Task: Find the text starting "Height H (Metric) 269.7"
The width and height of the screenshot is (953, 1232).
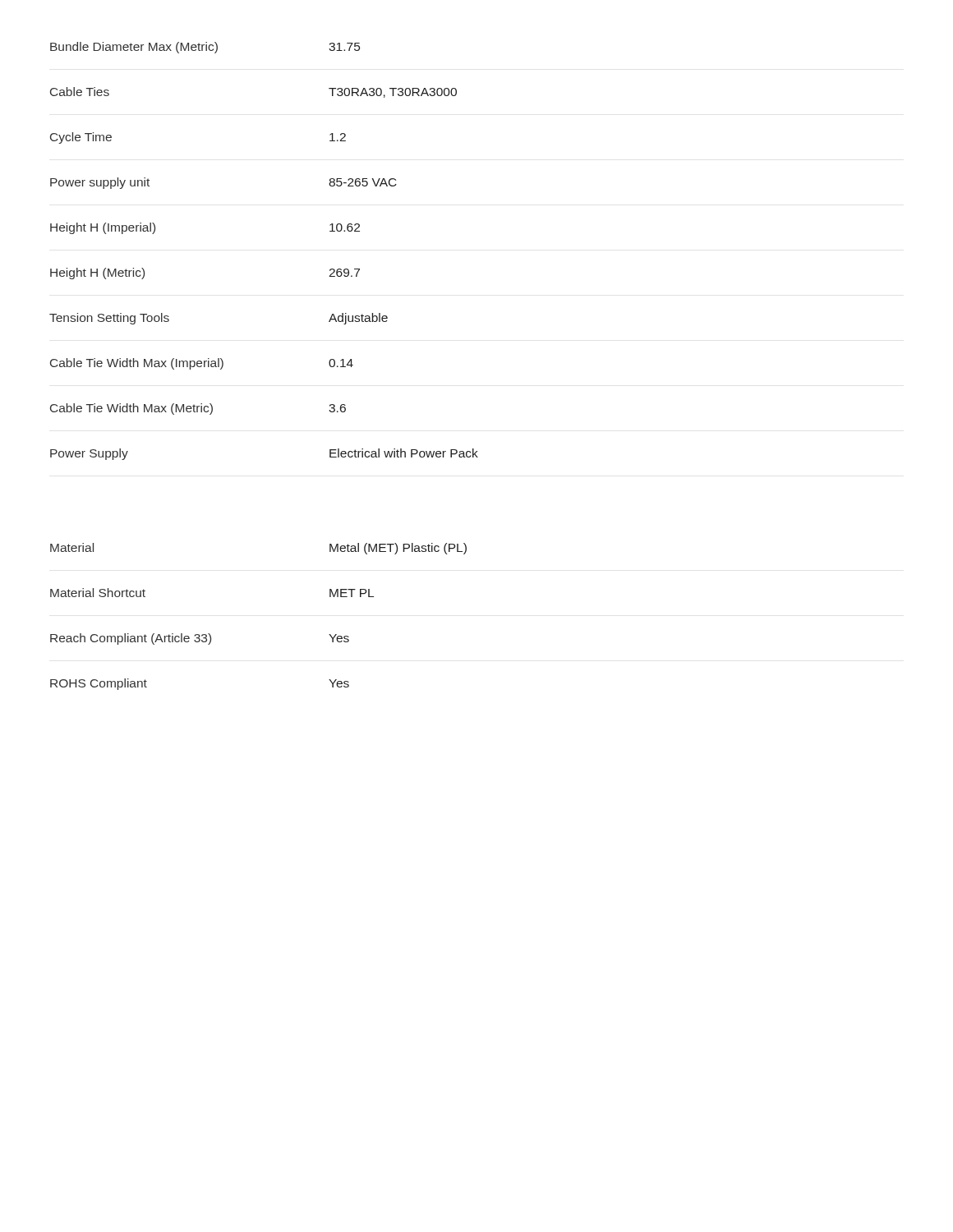Action: pyautogui.click(x=94, y=273)
